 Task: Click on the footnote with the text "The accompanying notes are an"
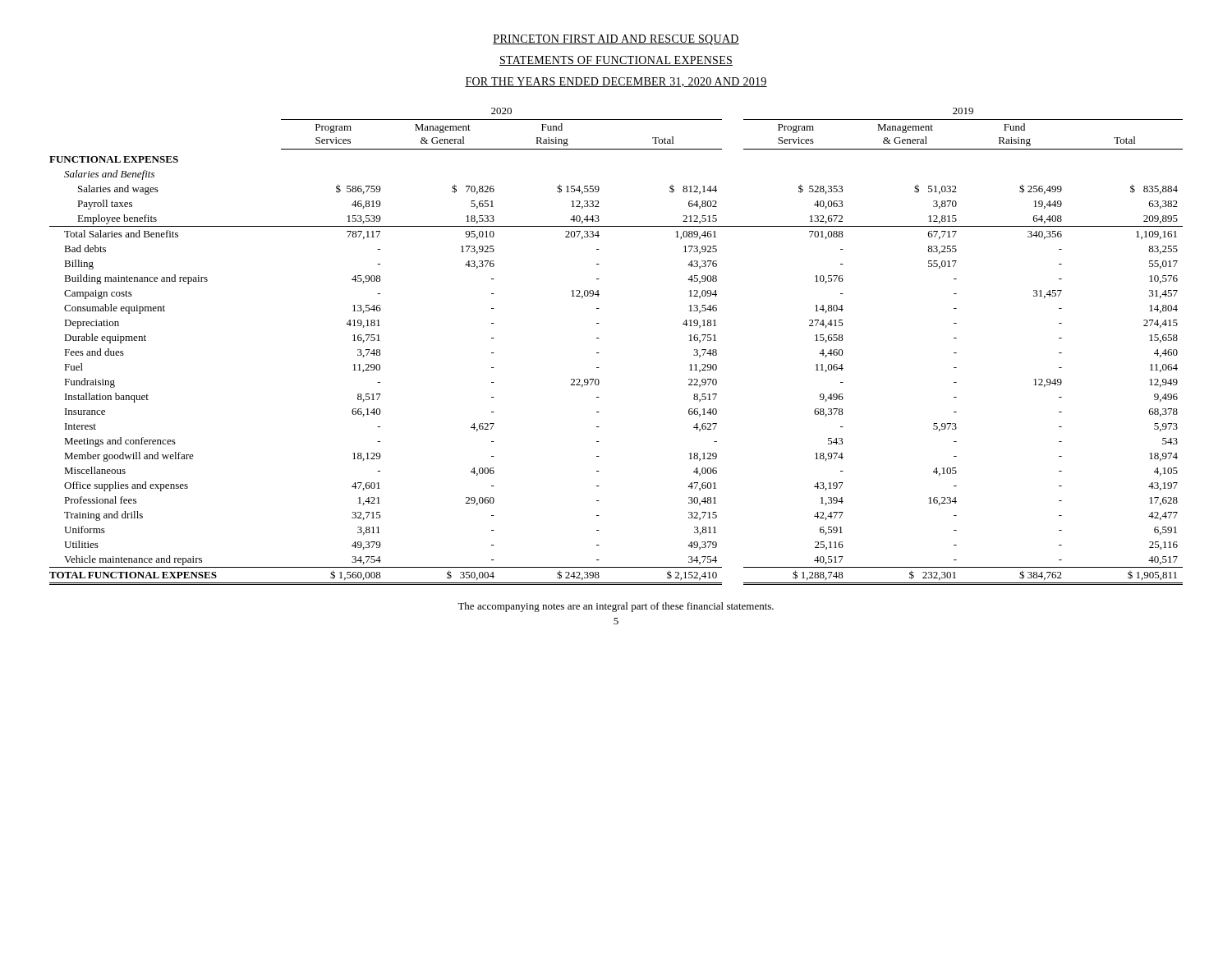click(x=616, y=605)
